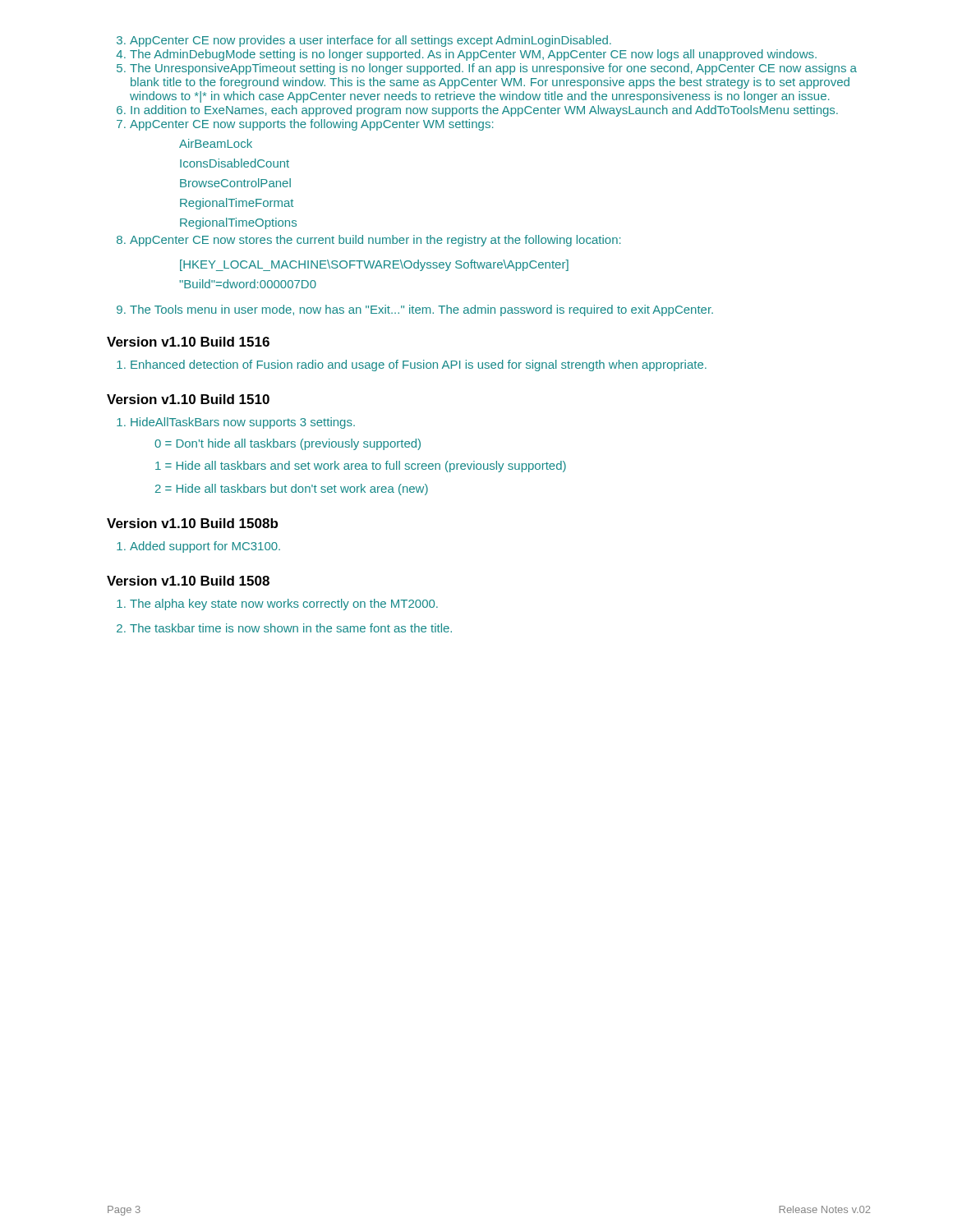953x1232 pixels.
Task: Where does it say "Version v1.10 Build 1508"?
Action: point(188,581)
